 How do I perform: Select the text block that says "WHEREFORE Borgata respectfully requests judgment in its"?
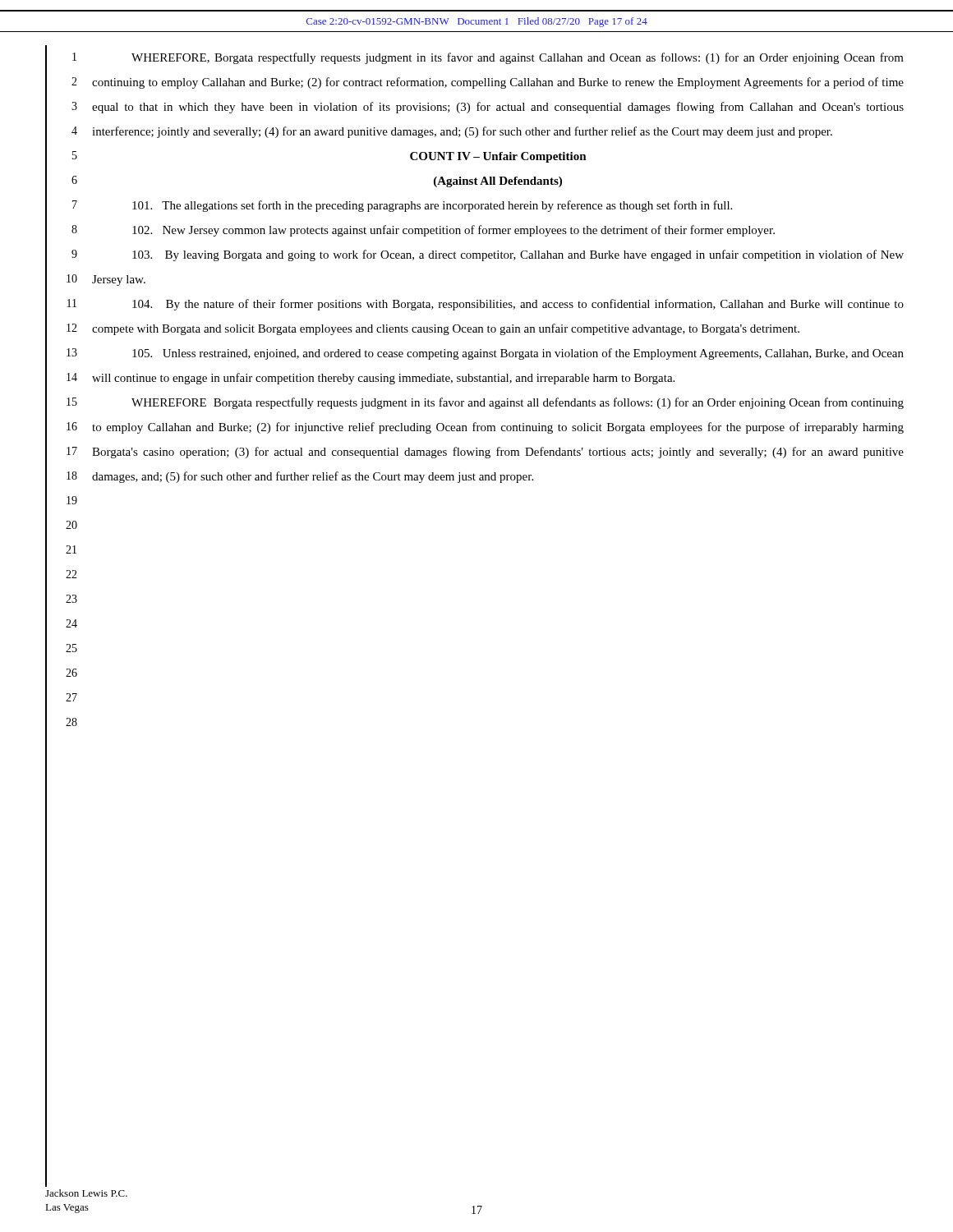coord(498,439)
